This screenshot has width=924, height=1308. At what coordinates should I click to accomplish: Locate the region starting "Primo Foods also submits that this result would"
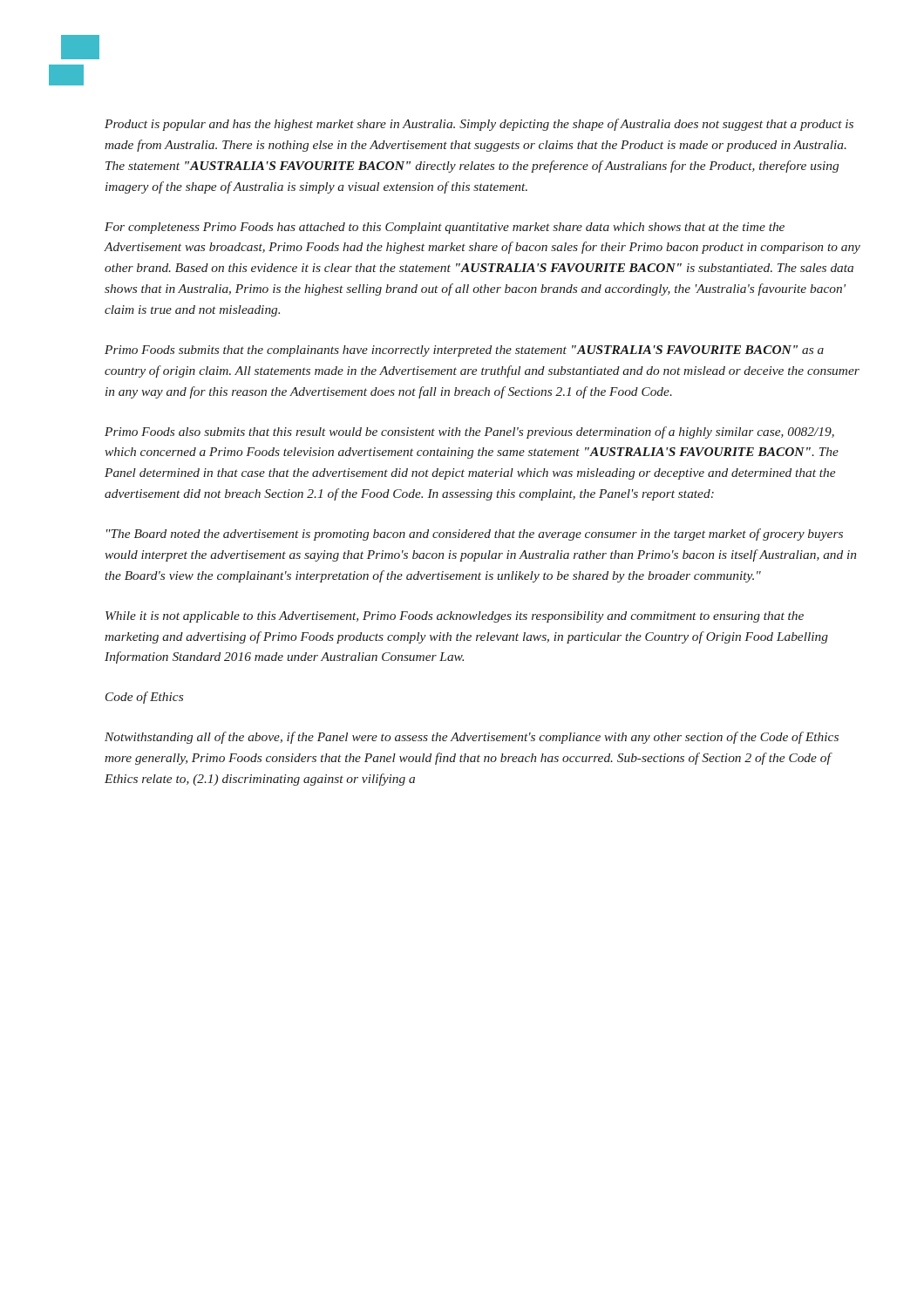[x=471, y=462]
